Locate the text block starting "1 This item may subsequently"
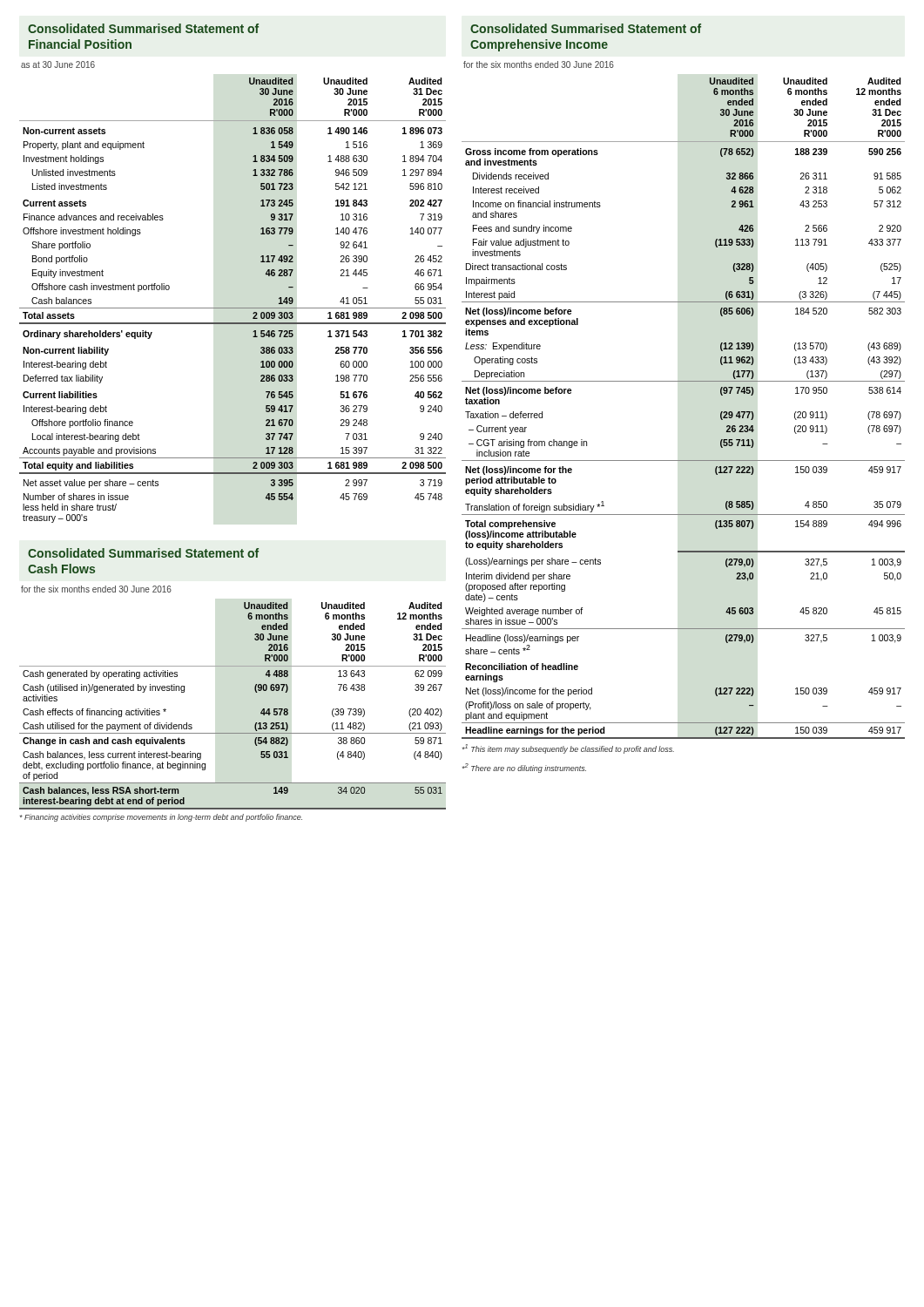 tap(683, 758)
